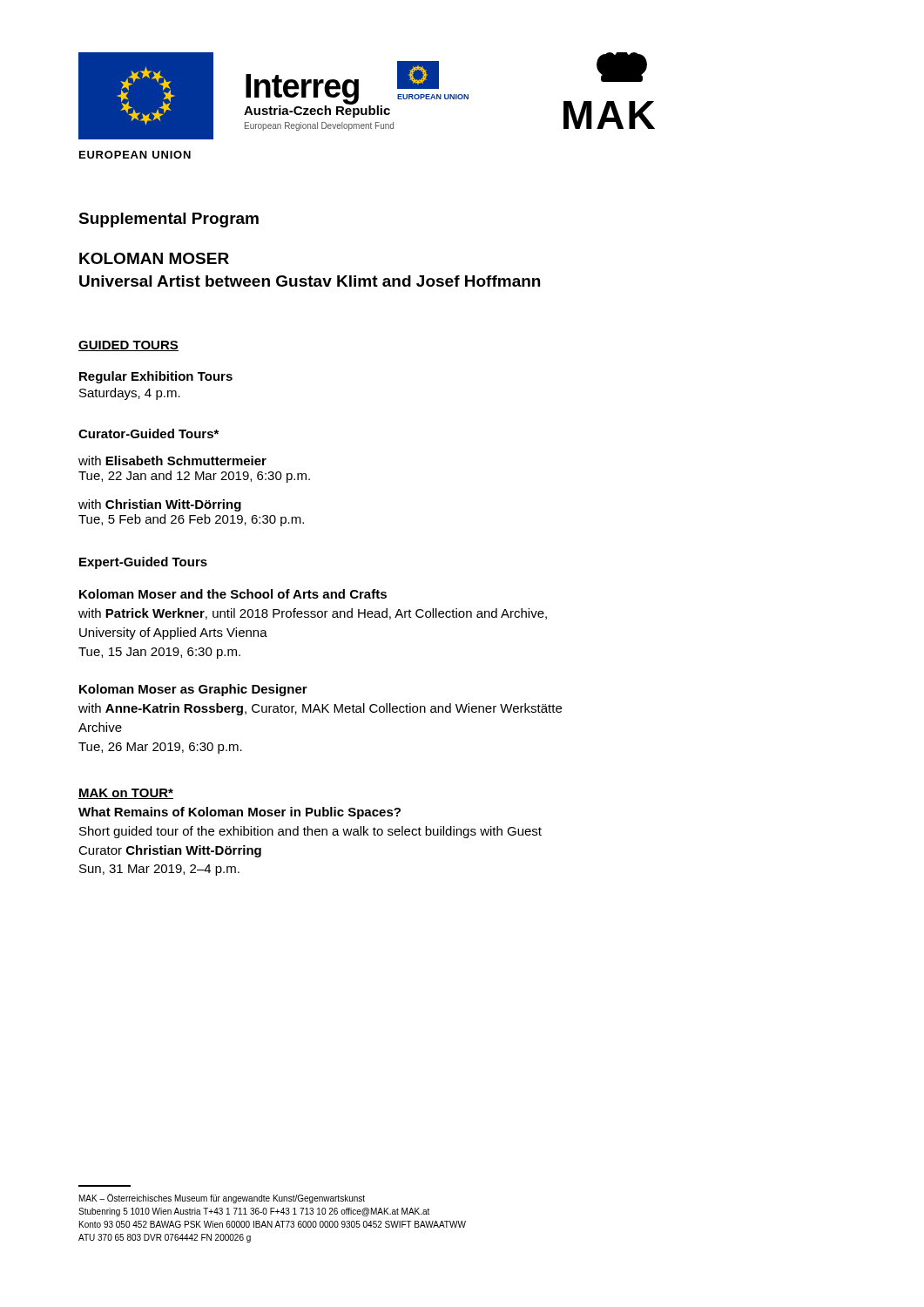Point to the text starting "Koloman Moser and the"
The image size is (924, 1307).
(x=313, y=623)
